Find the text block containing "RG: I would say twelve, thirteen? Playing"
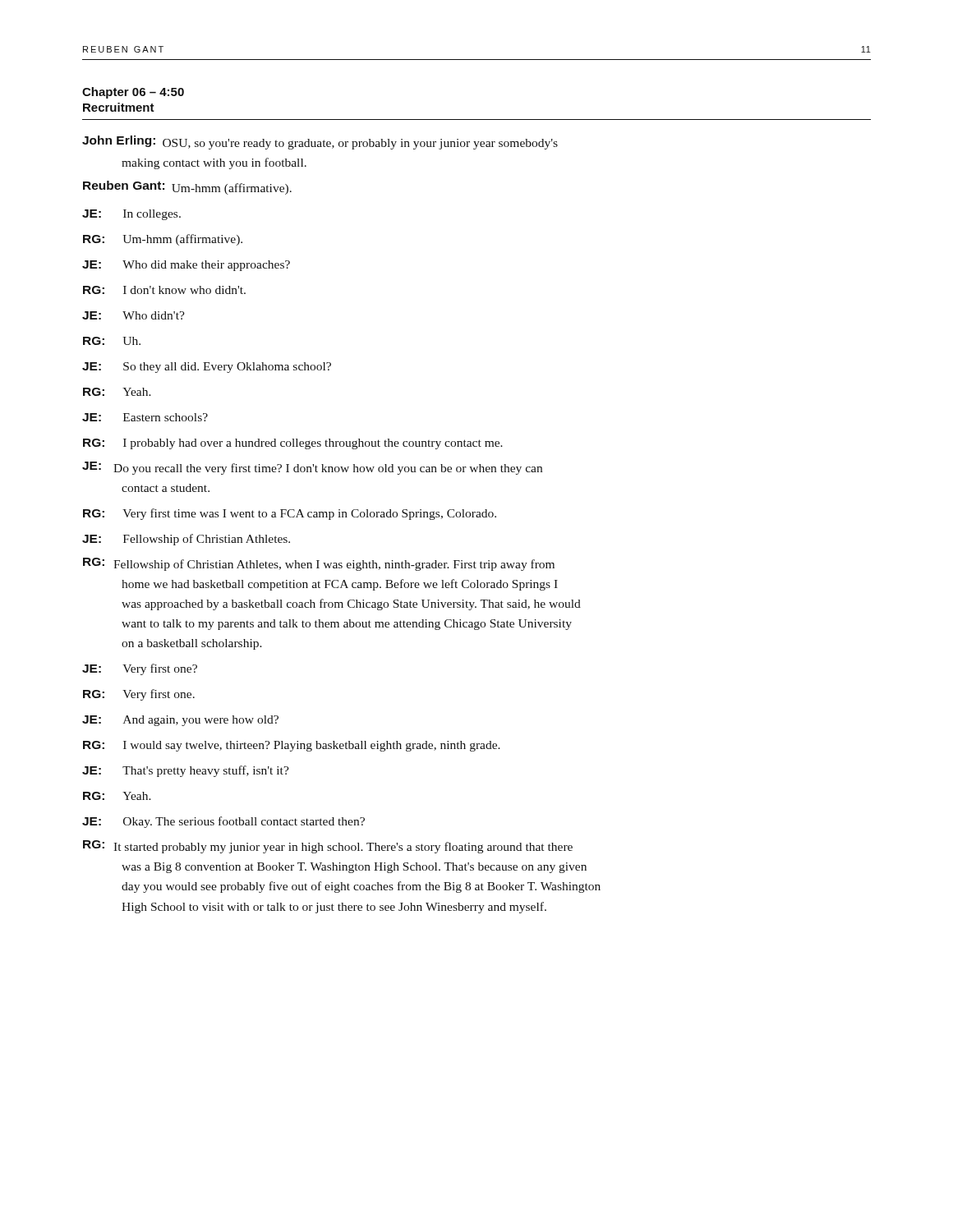 (476, 745)
